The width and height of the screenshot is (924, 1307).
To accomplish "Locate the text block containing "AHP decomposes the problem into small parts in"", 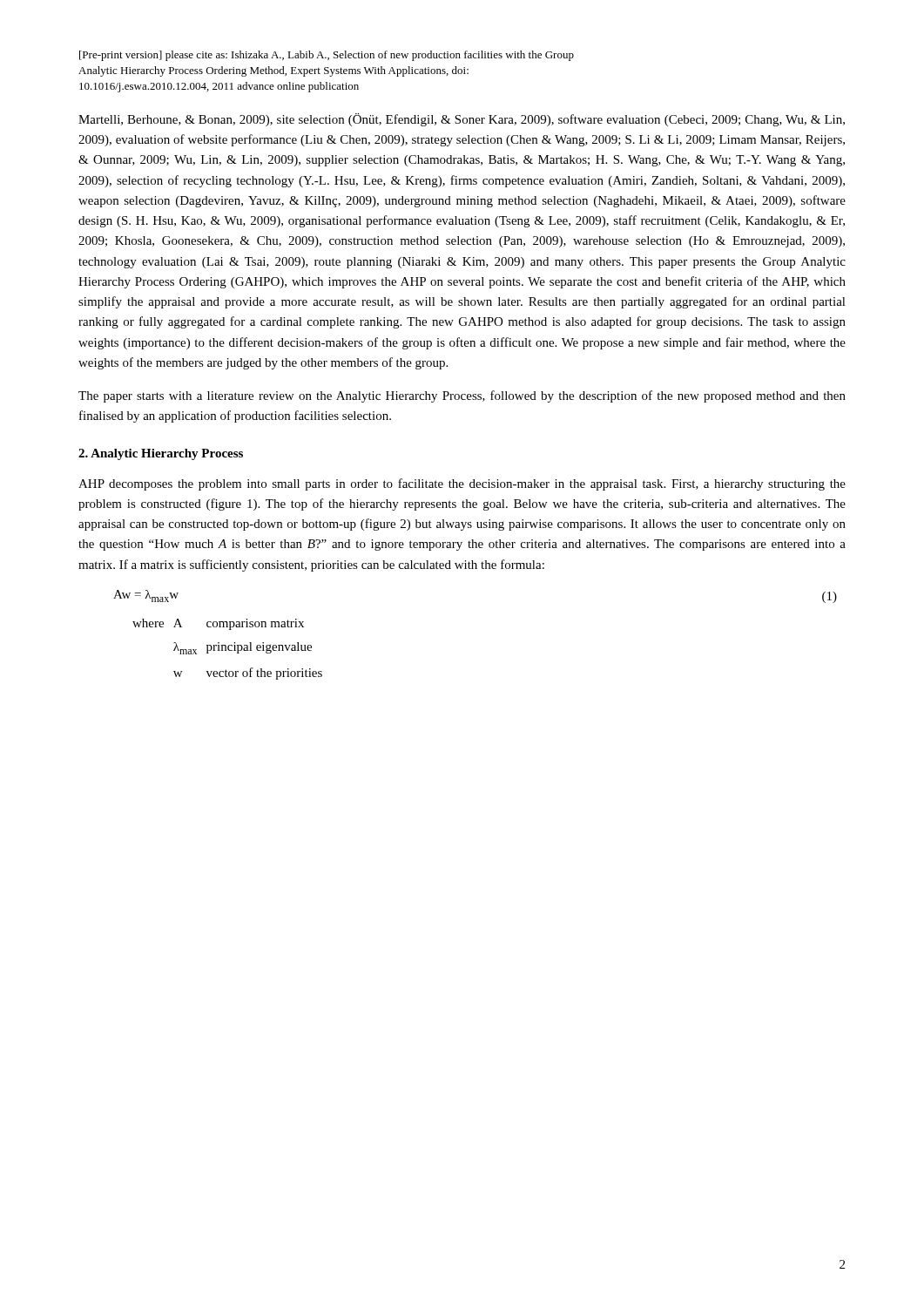I will point(462,524).
